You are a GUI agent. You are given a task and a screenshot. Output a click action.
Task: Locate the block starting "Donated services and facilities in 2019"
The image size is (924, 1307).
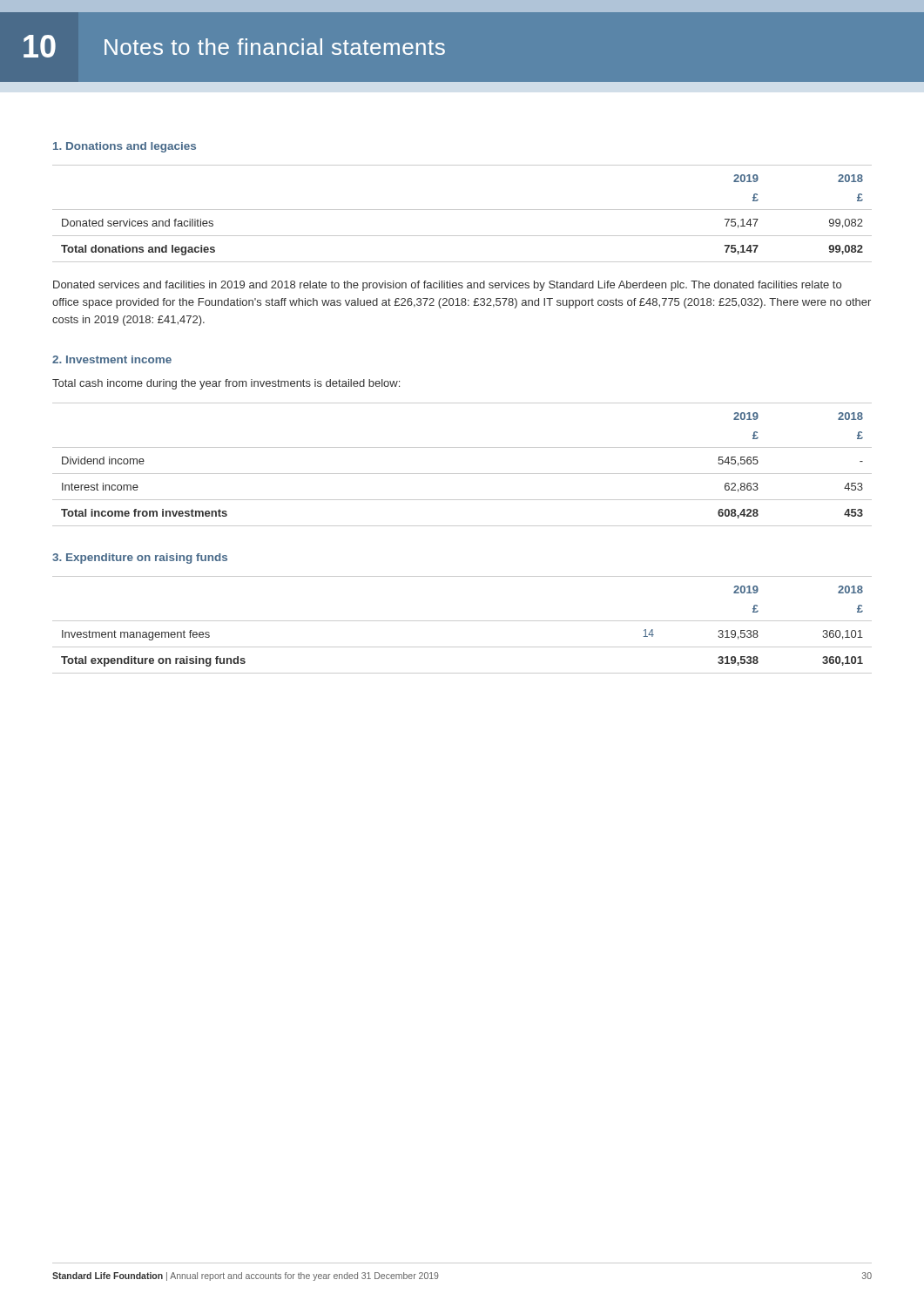click(462, 302)
